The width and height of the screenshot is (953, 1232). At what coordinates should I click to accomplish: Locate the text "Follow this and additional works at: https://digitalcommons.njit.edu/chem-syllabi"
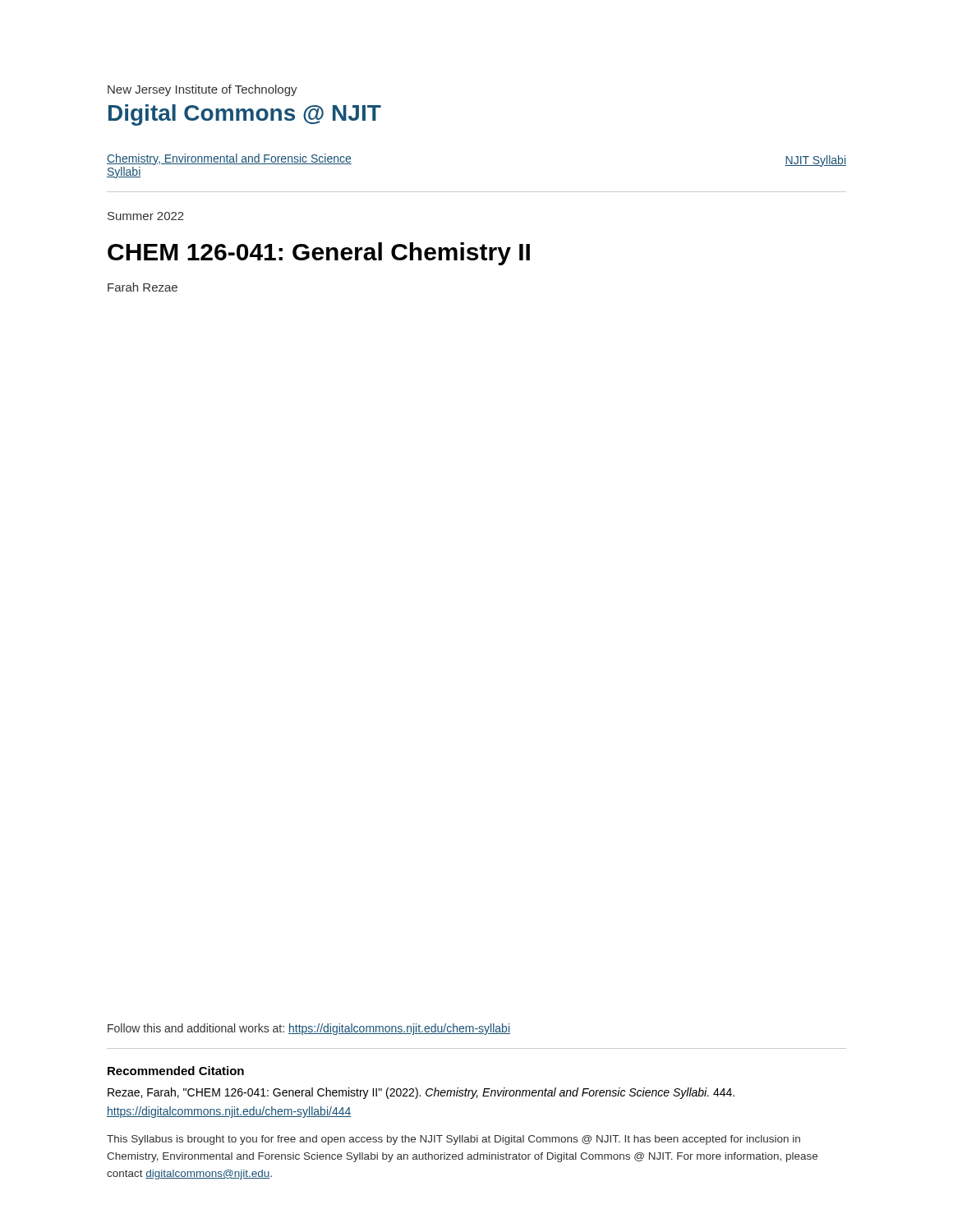pos(309,1028)
